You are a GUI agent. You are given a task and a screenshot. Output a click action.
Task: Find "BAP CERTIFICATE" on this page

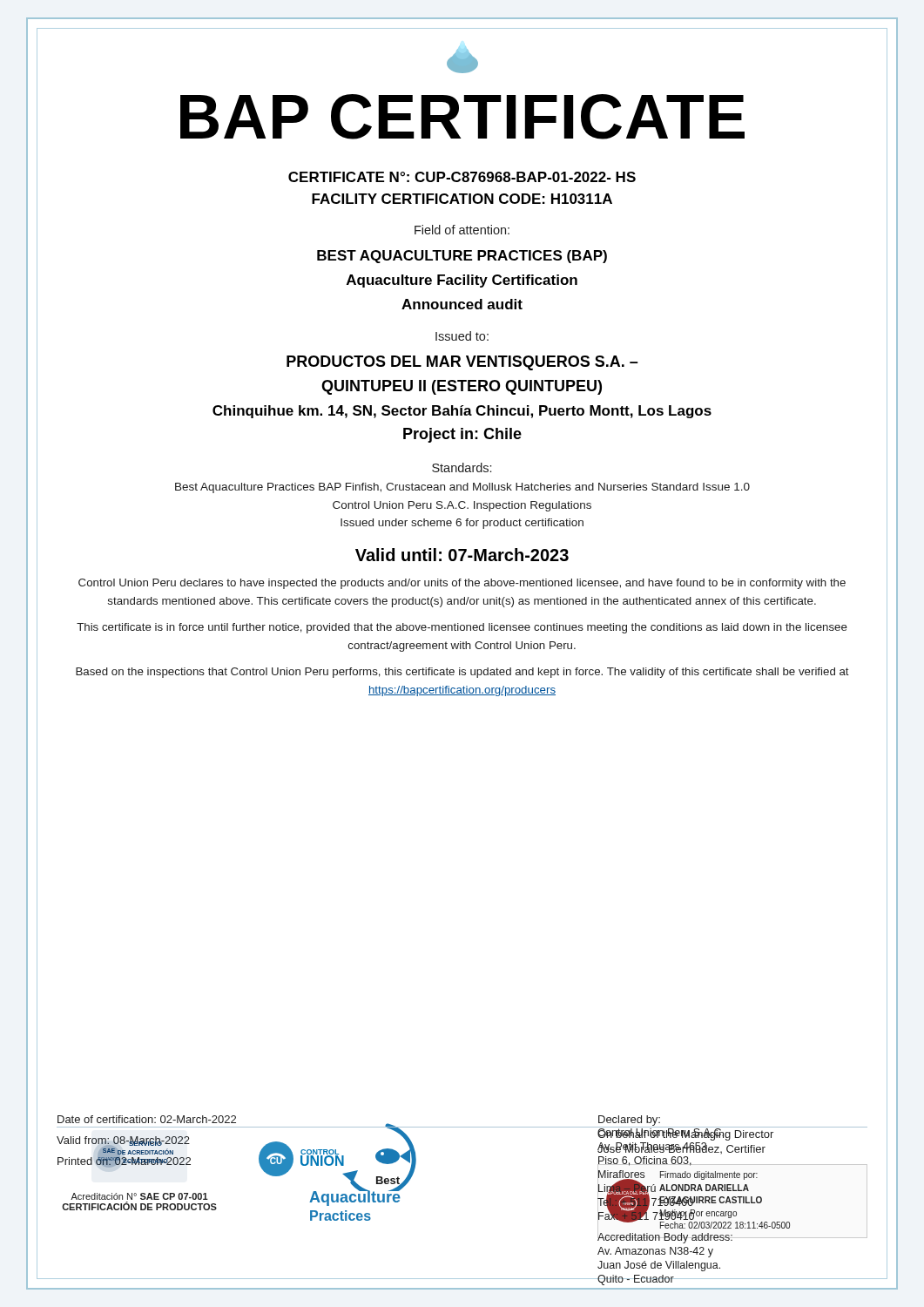click(462, 117)
